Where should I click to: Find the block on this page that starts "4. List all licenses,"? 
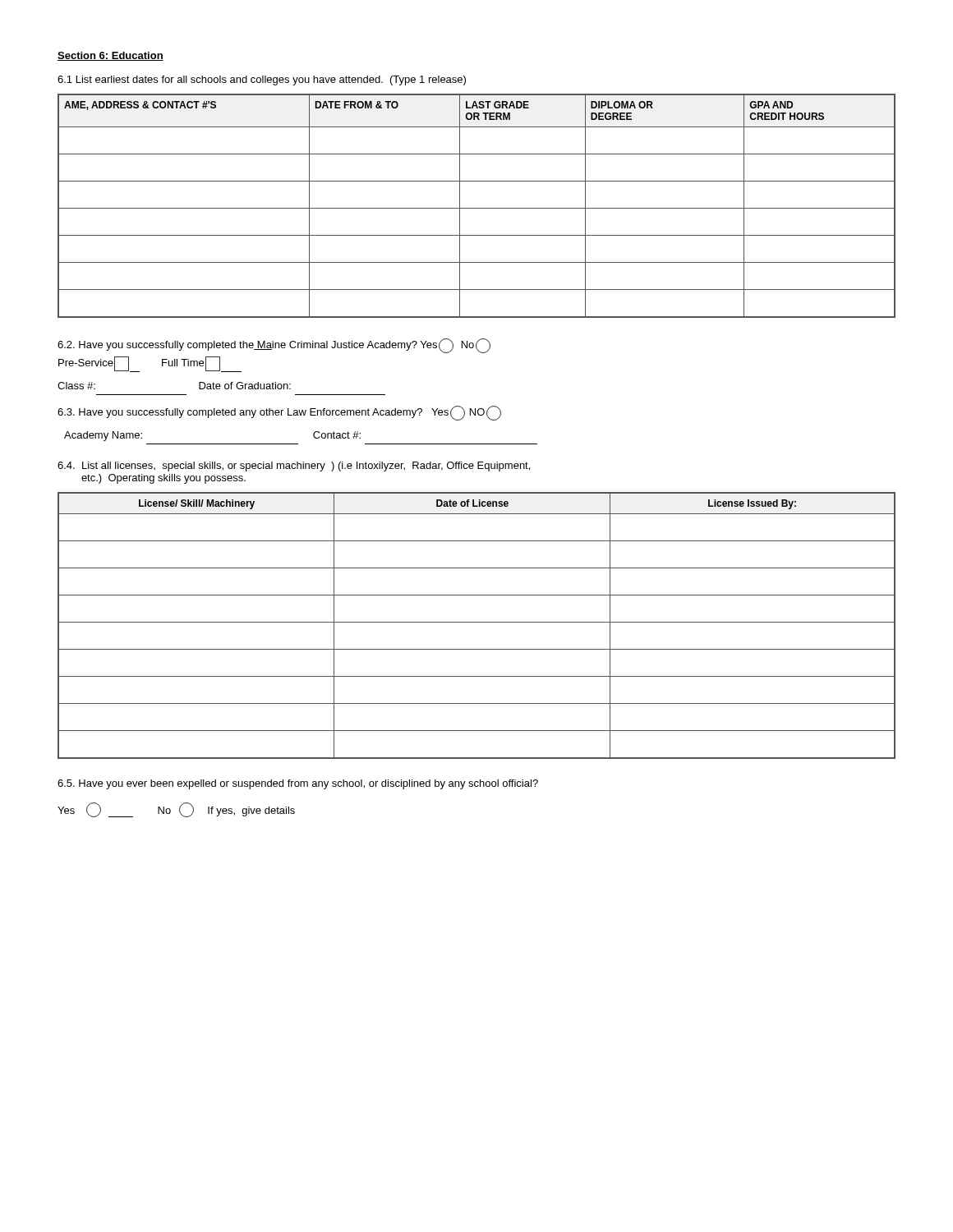tap(294, 472)
